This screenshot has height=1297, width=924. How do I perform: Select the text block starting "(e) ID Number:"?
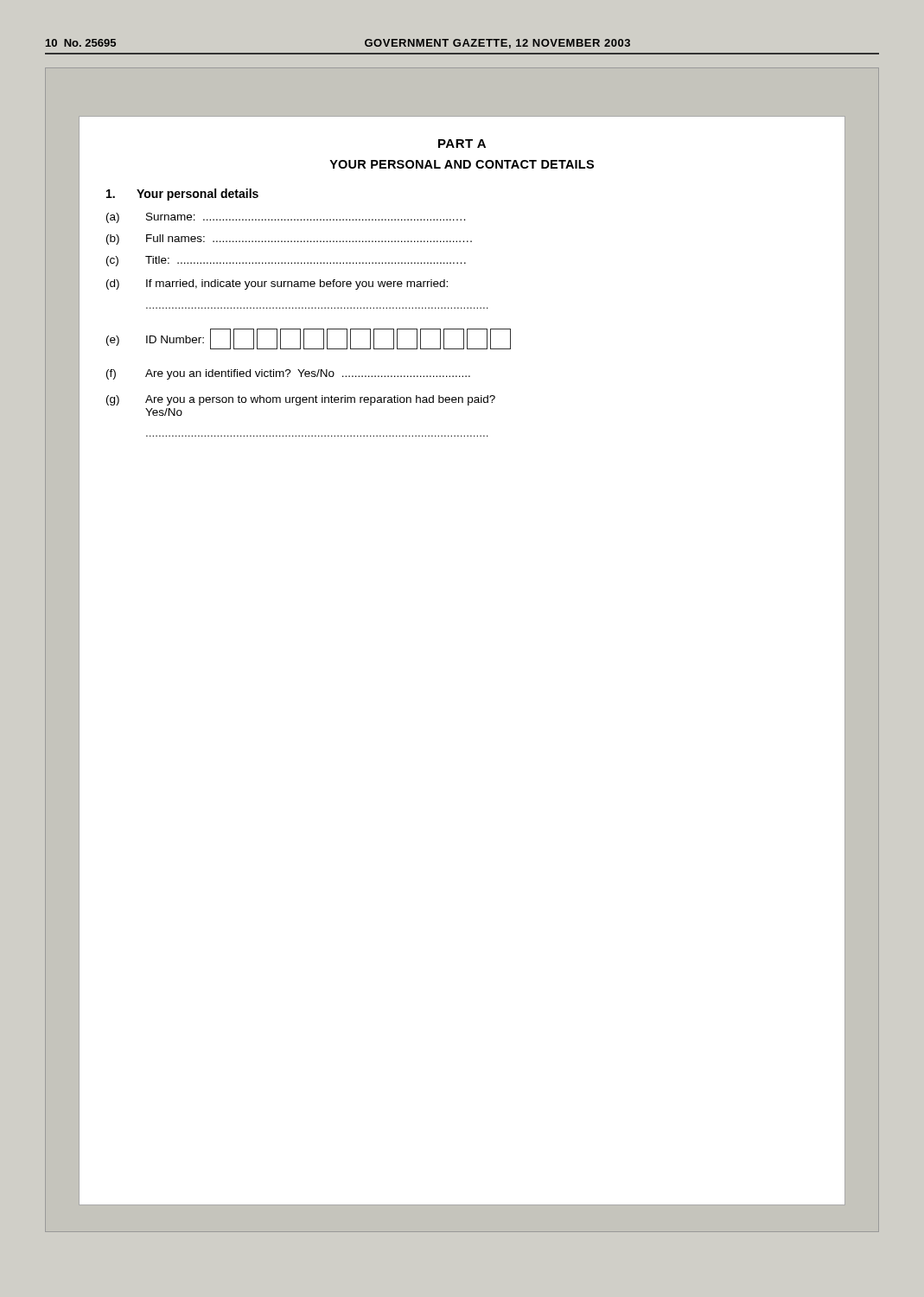pos(308,339)
